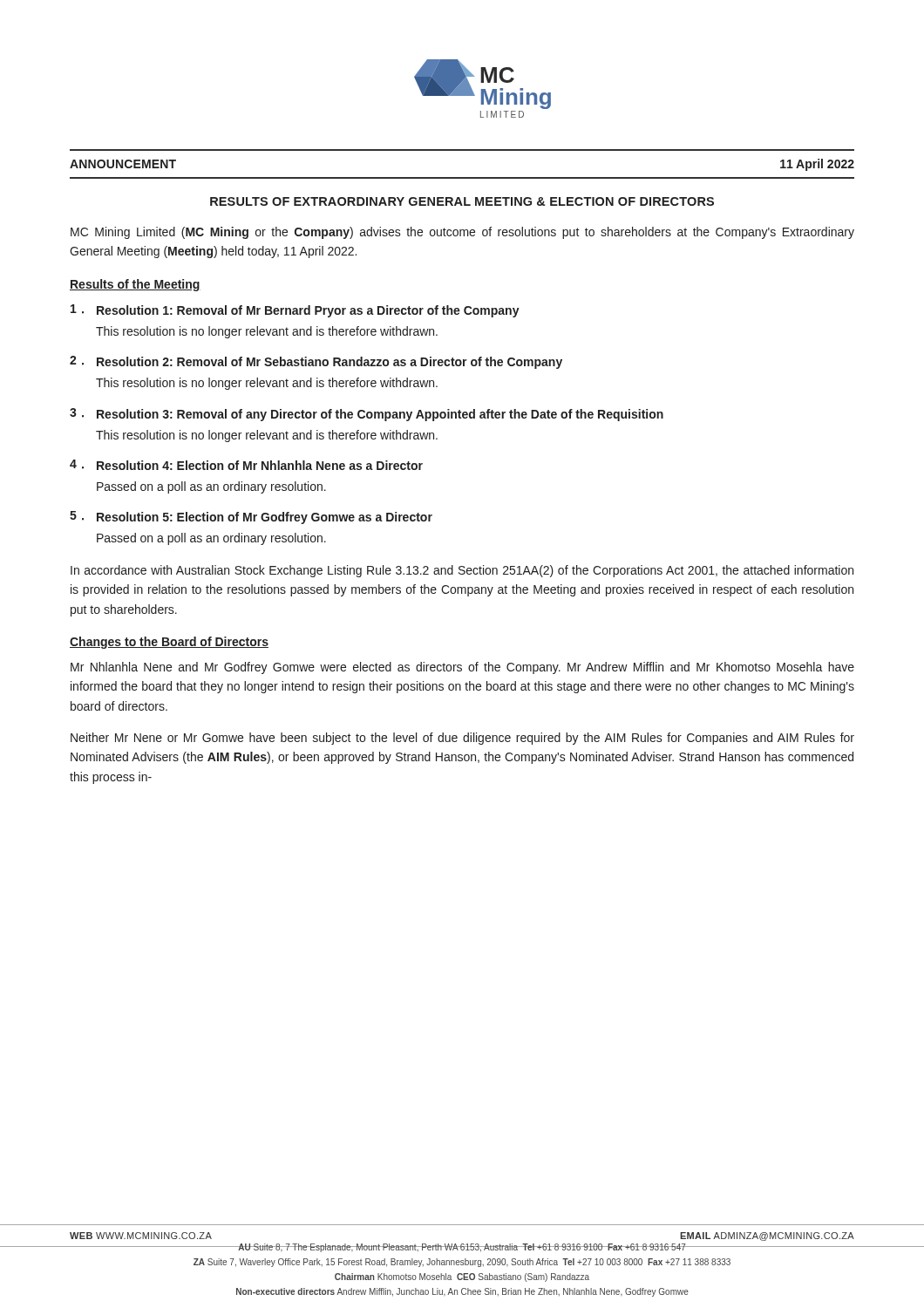Locate the list item with the text "1． Resolution 1: Removal of"

[462, 321]
